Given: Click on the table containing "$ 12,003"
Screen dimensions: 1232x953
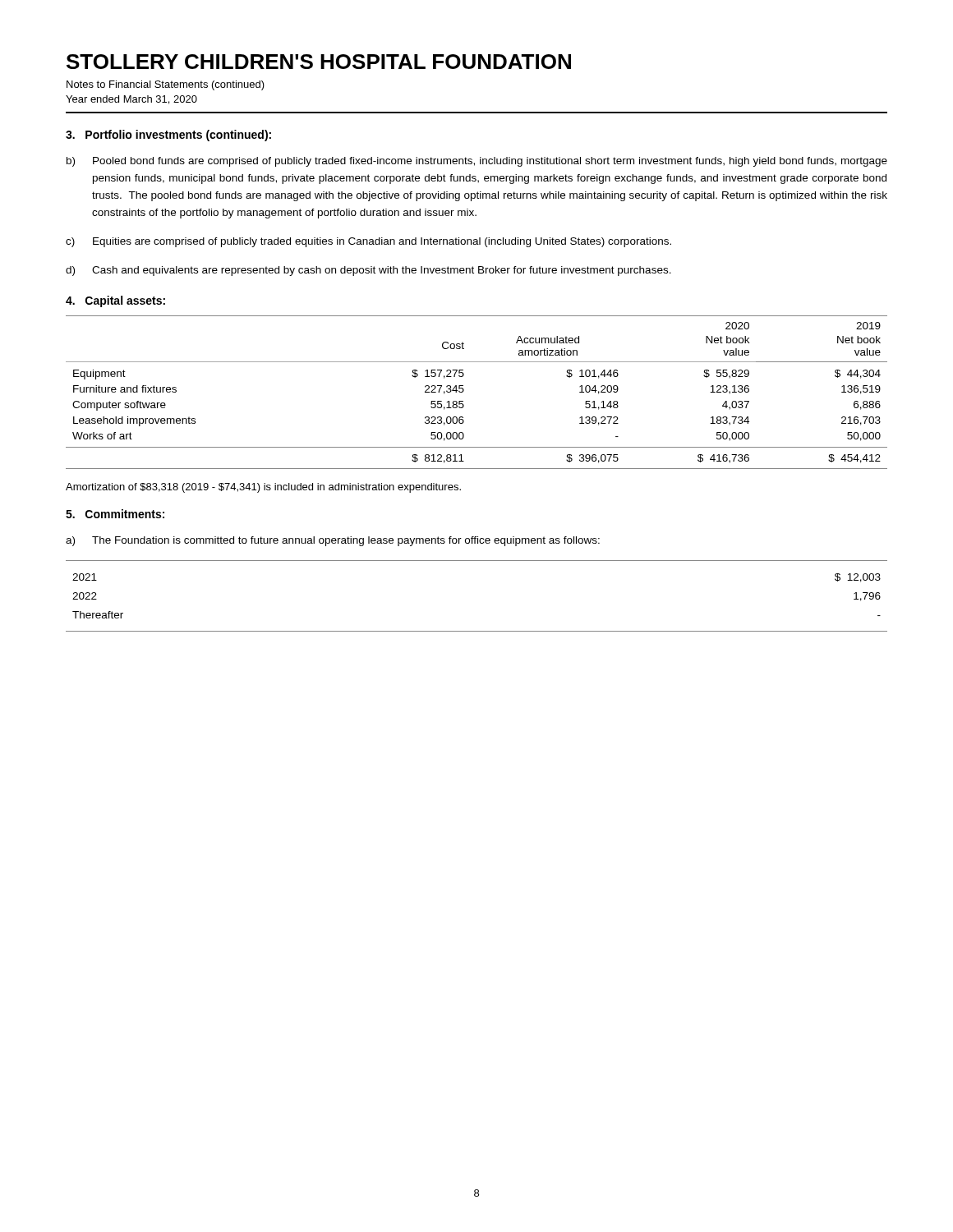Looking at the screenshot, I should (476, 596).
